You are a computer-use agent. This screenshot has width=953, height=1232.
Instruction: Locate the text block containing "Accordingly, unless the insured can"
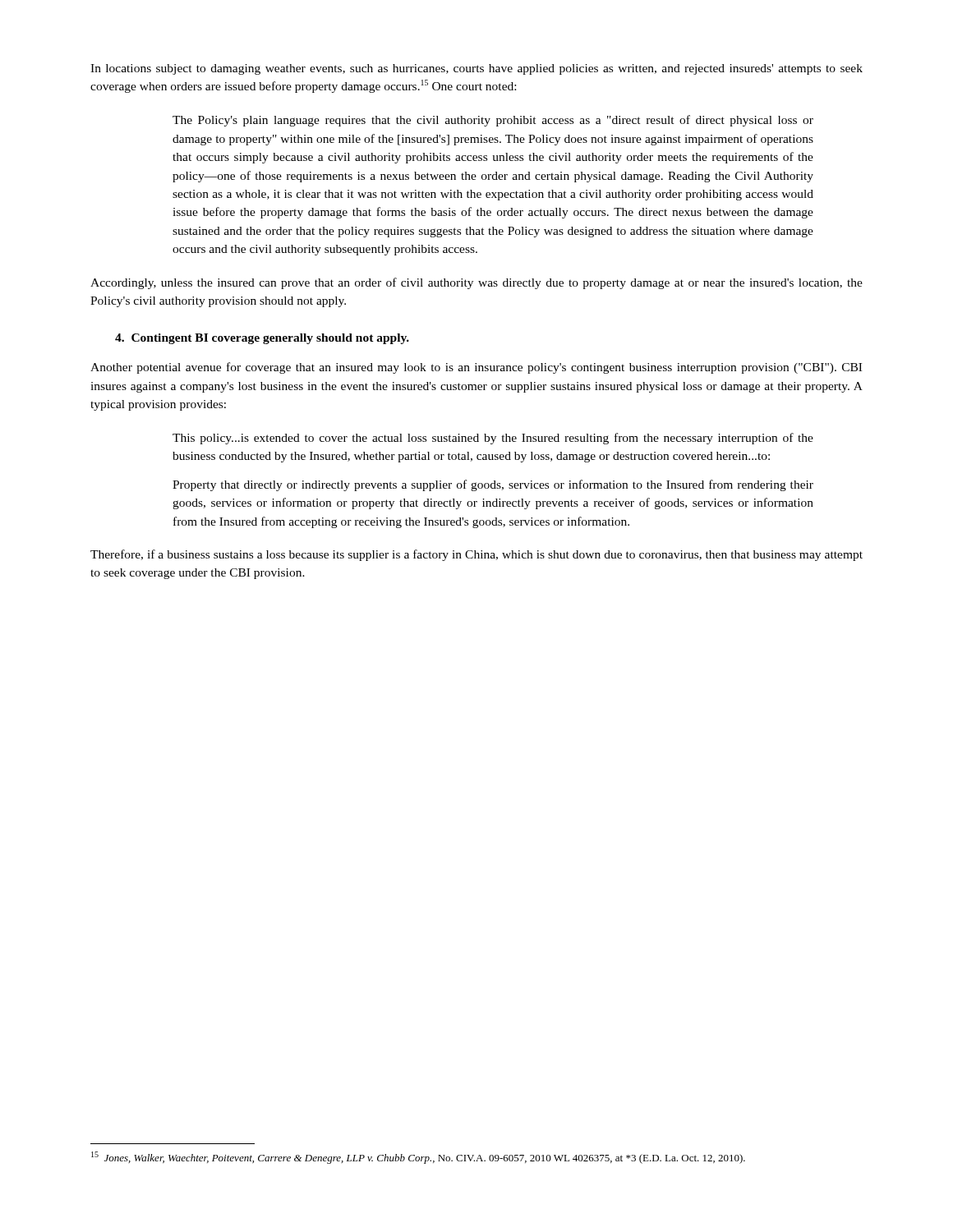click(x=476, y=291)
